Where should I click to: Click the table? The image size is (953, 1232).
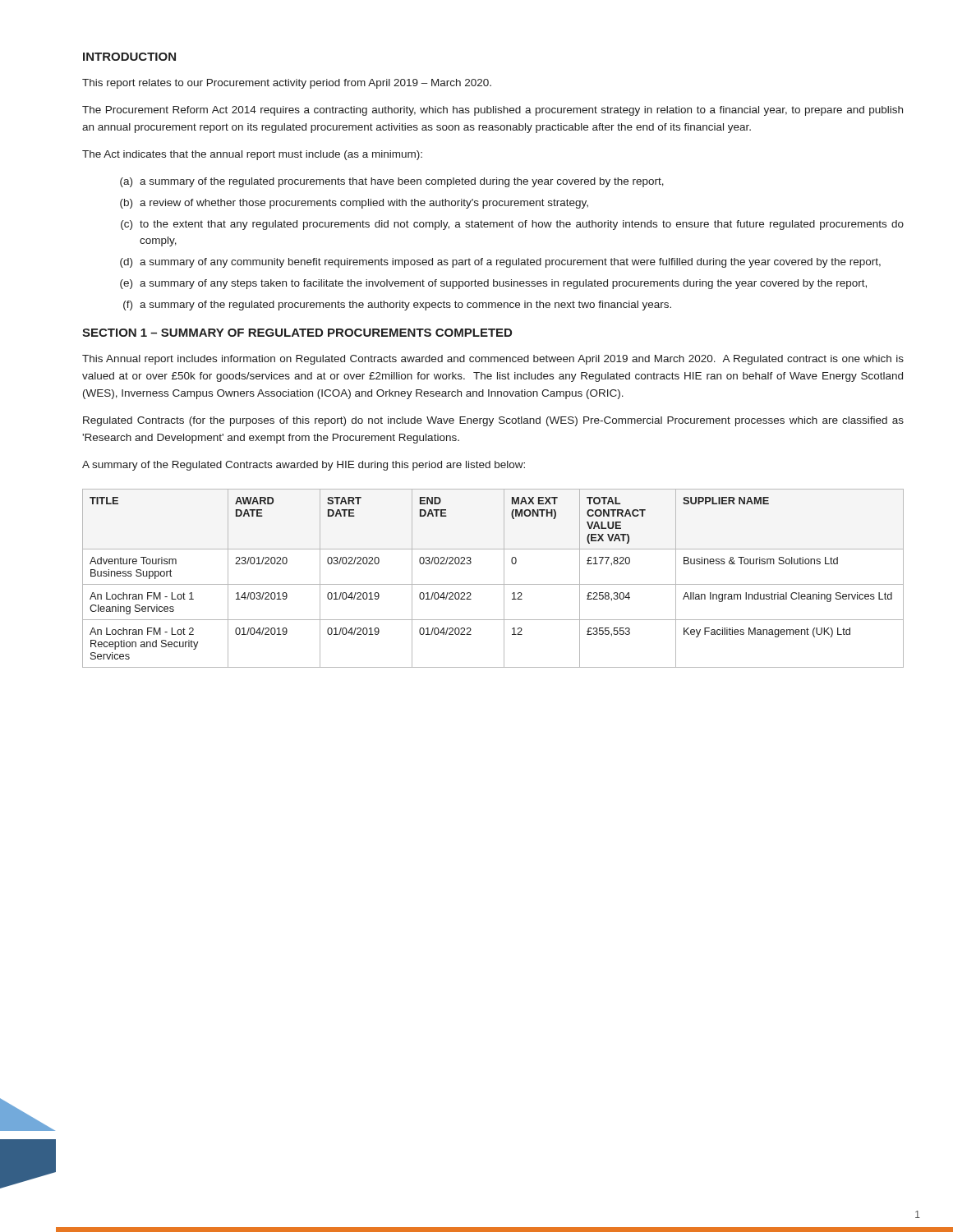click(493, 578)
